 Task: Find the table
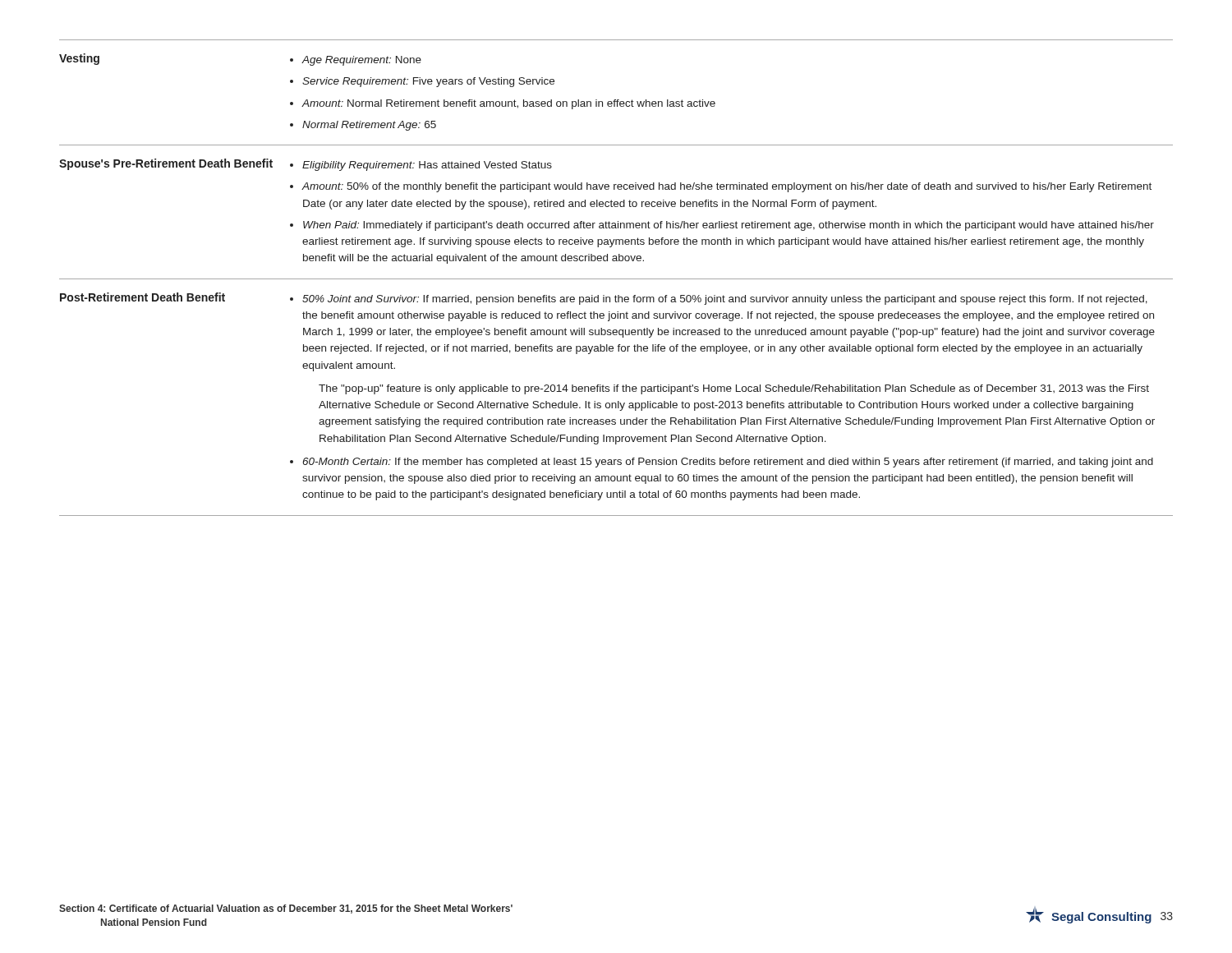point(616,277)
